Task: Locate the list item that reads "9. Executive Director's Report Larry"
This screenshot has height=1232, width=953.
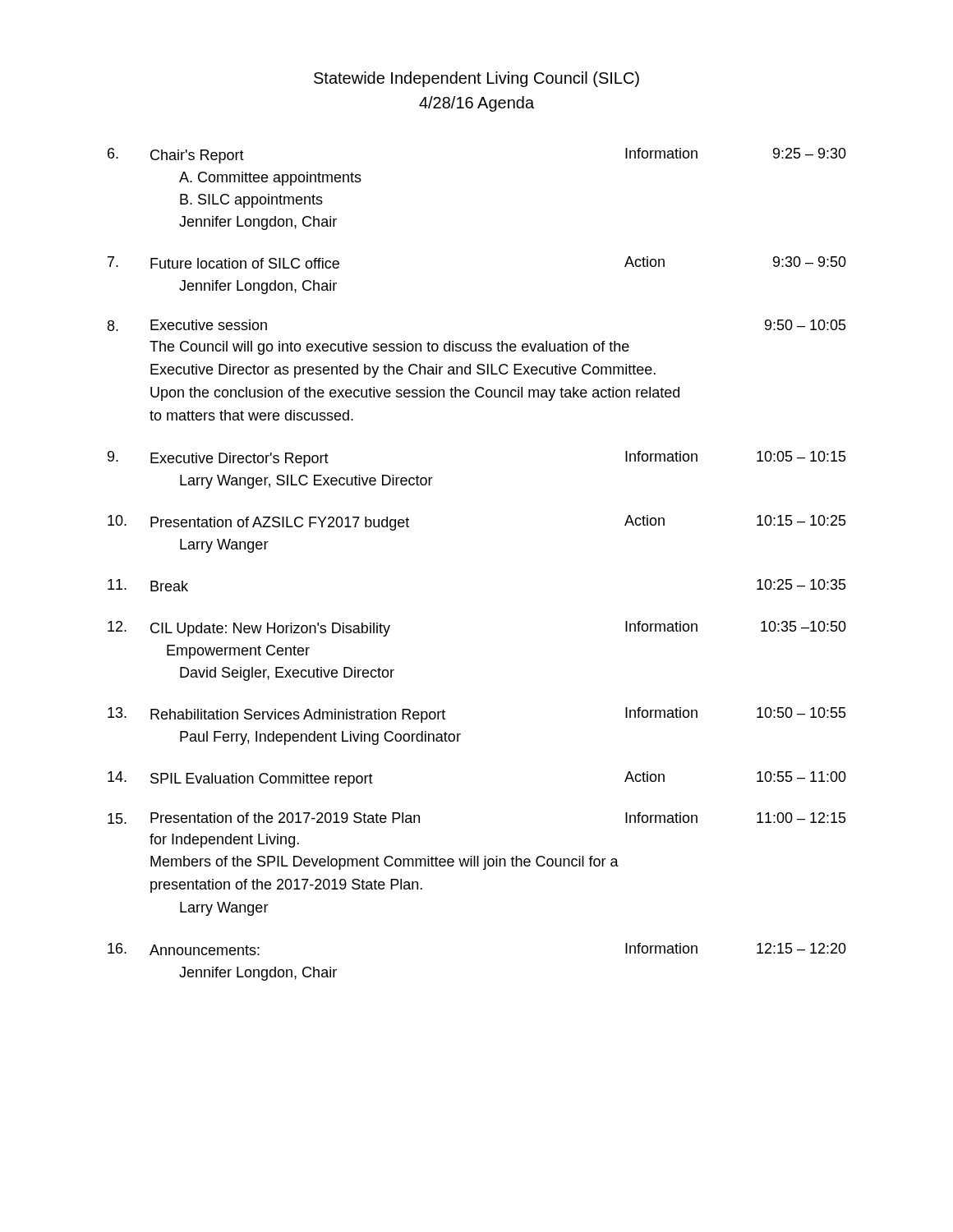Action: click(238, 459)
